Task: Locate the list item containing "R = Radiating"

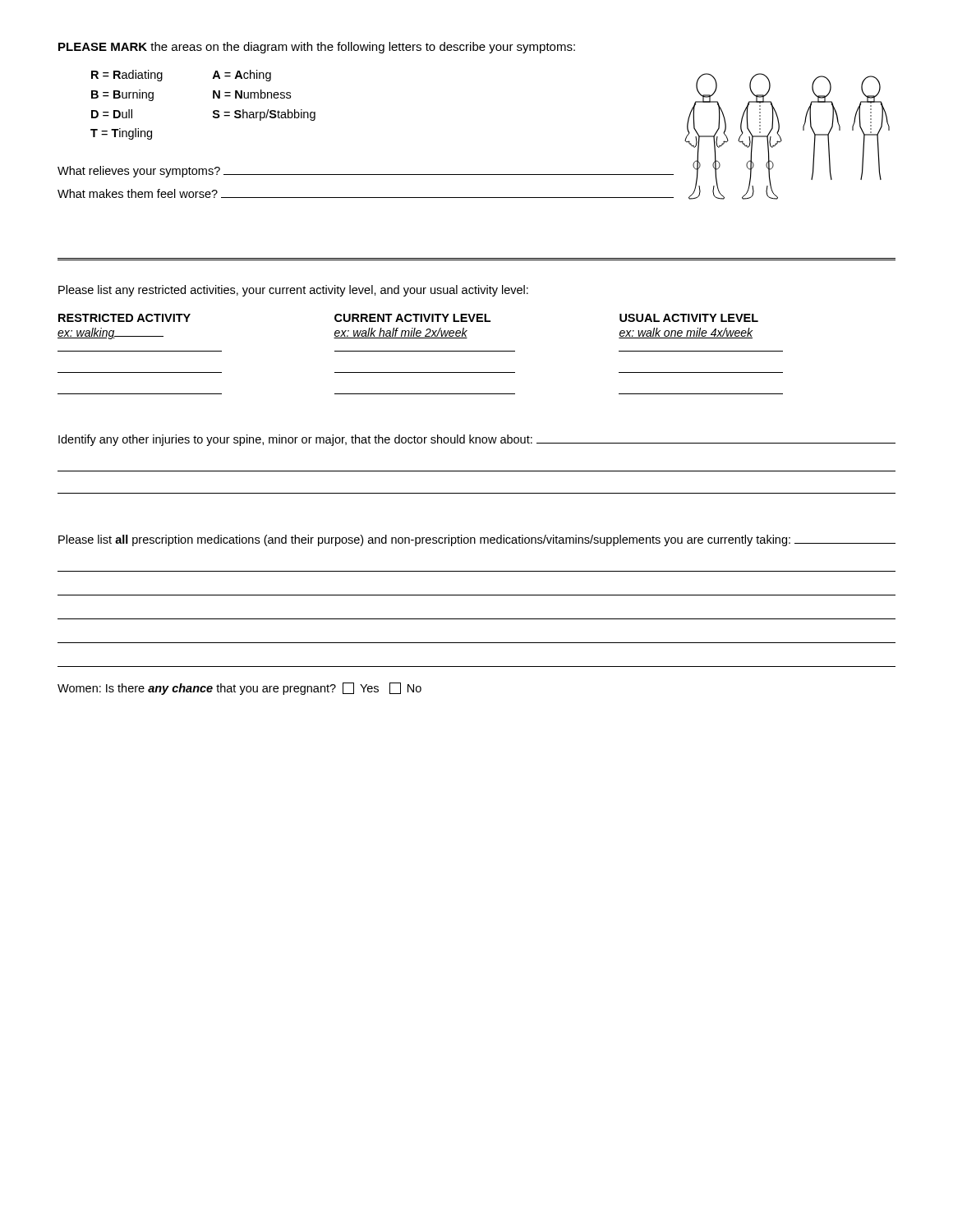Action: [127, 75]
